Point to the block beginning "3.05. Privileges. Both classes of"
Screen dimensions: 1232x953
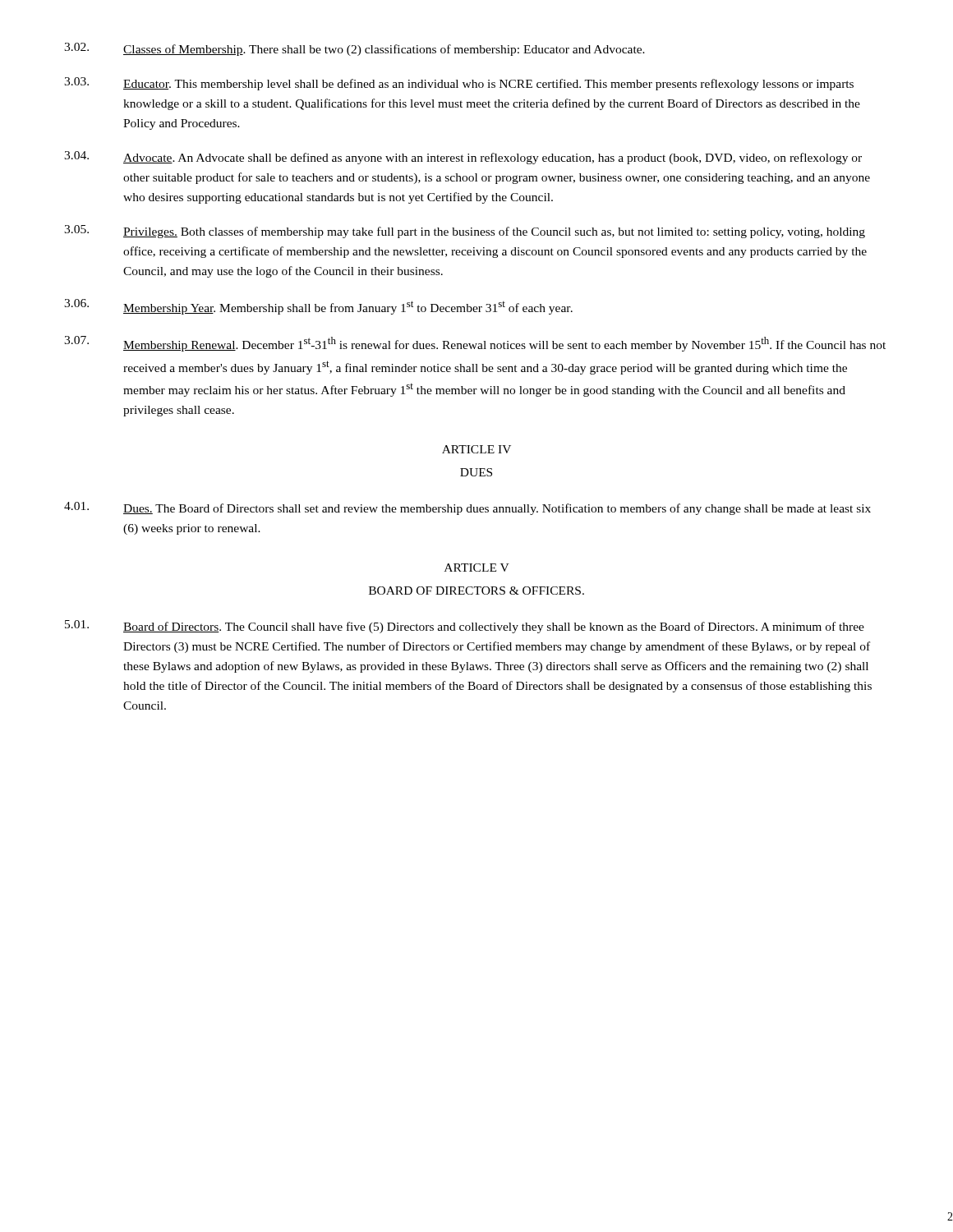coord(476,251)
